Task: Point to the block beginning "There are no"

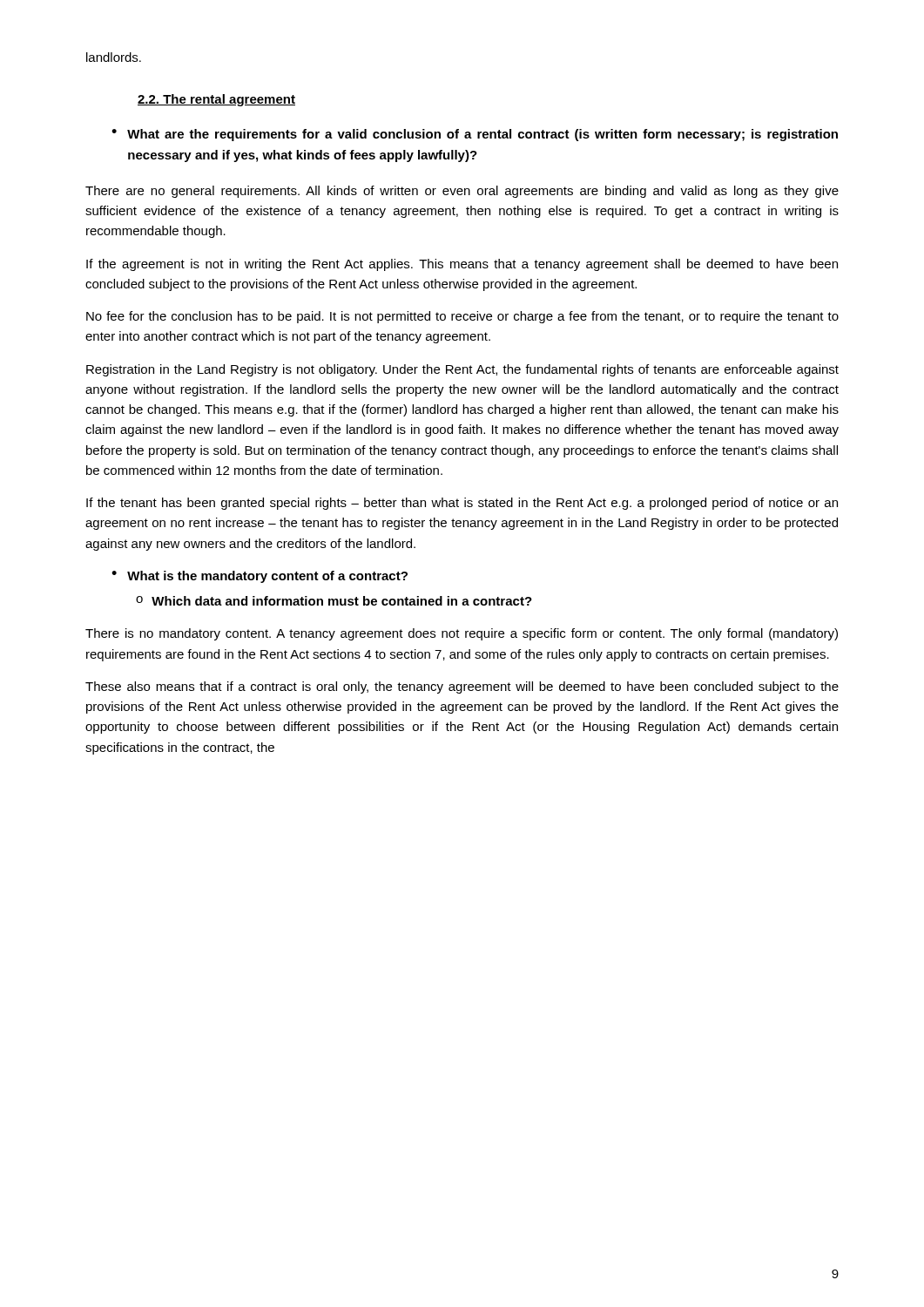Action: click(462, 210)
